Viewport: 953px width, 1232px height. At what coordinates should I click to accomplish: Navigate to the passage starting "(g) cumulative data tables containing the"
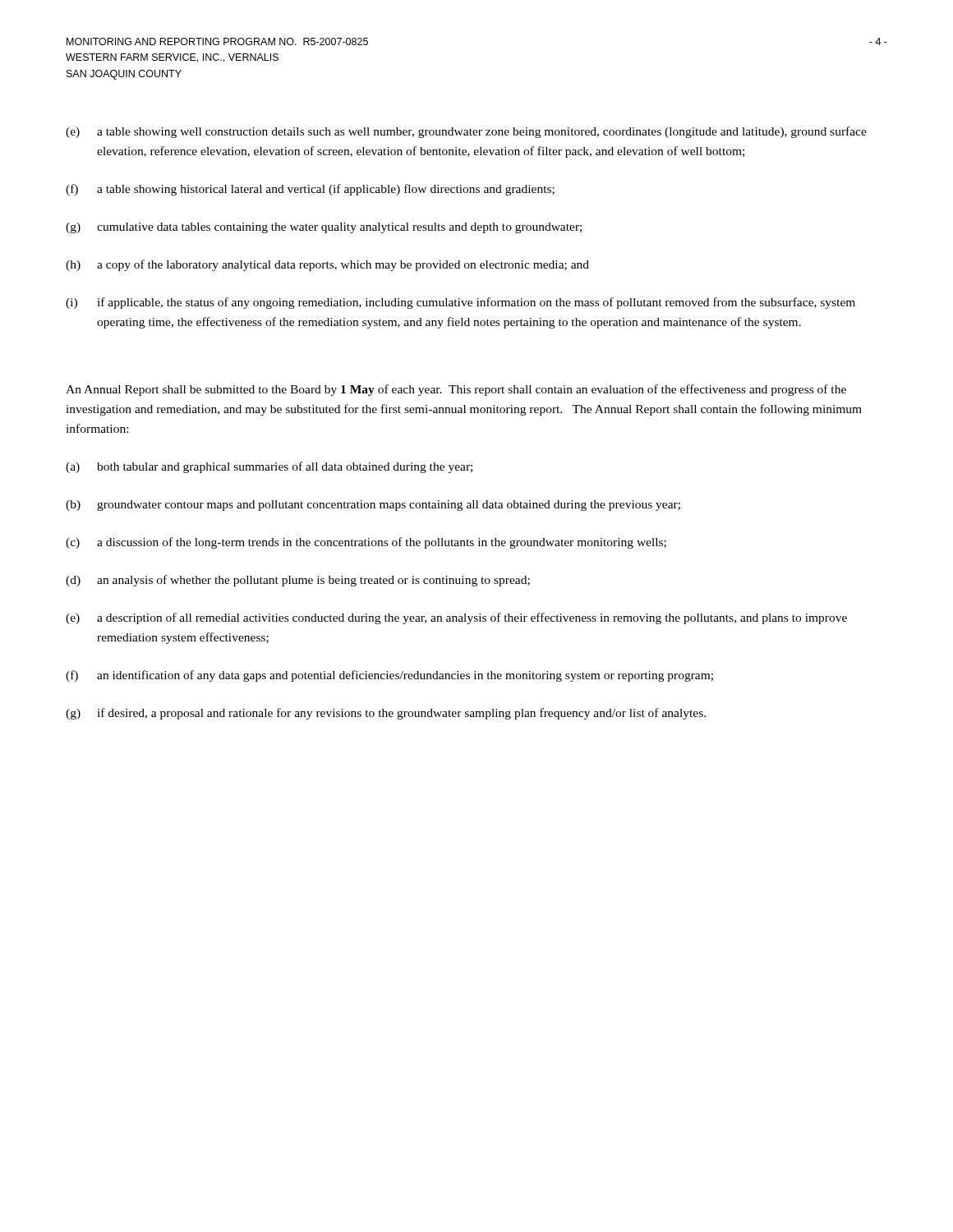tap(476, 227)
